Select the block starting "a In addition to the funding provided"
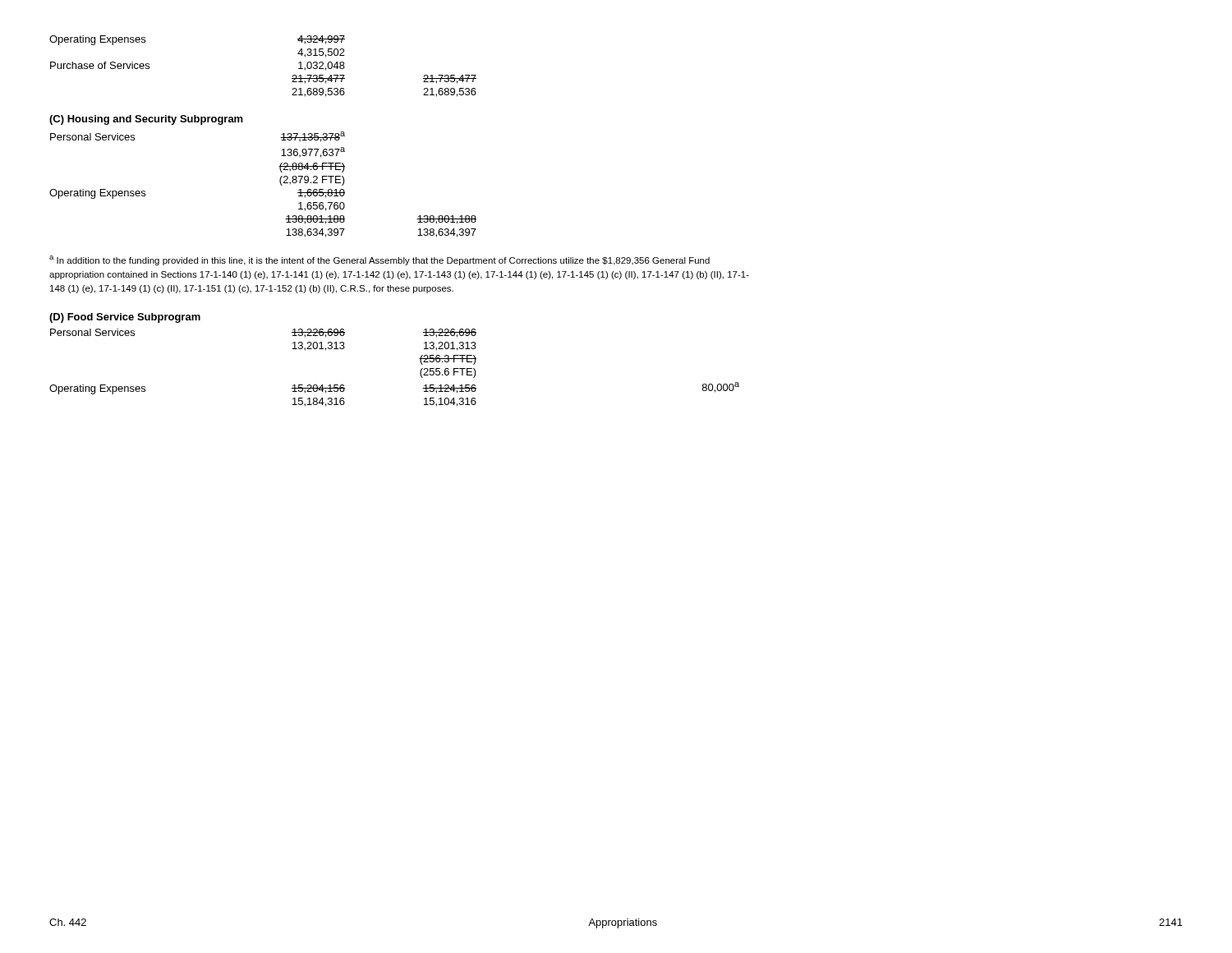This screenshot has height=953, width=1232. click(x=399, y=273)
